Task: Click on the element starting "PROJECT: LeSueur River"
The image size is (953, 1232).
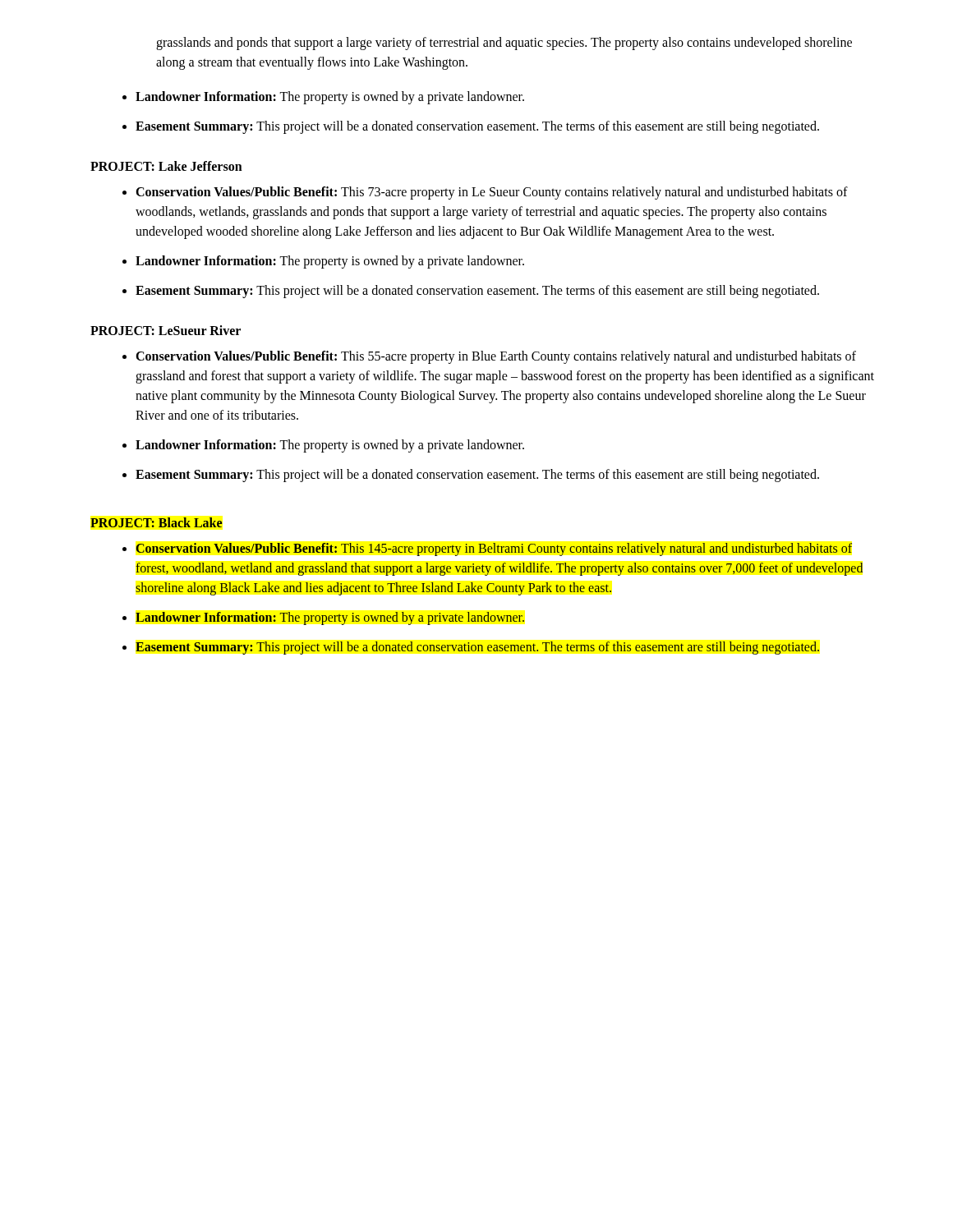Action: point(166,331)
